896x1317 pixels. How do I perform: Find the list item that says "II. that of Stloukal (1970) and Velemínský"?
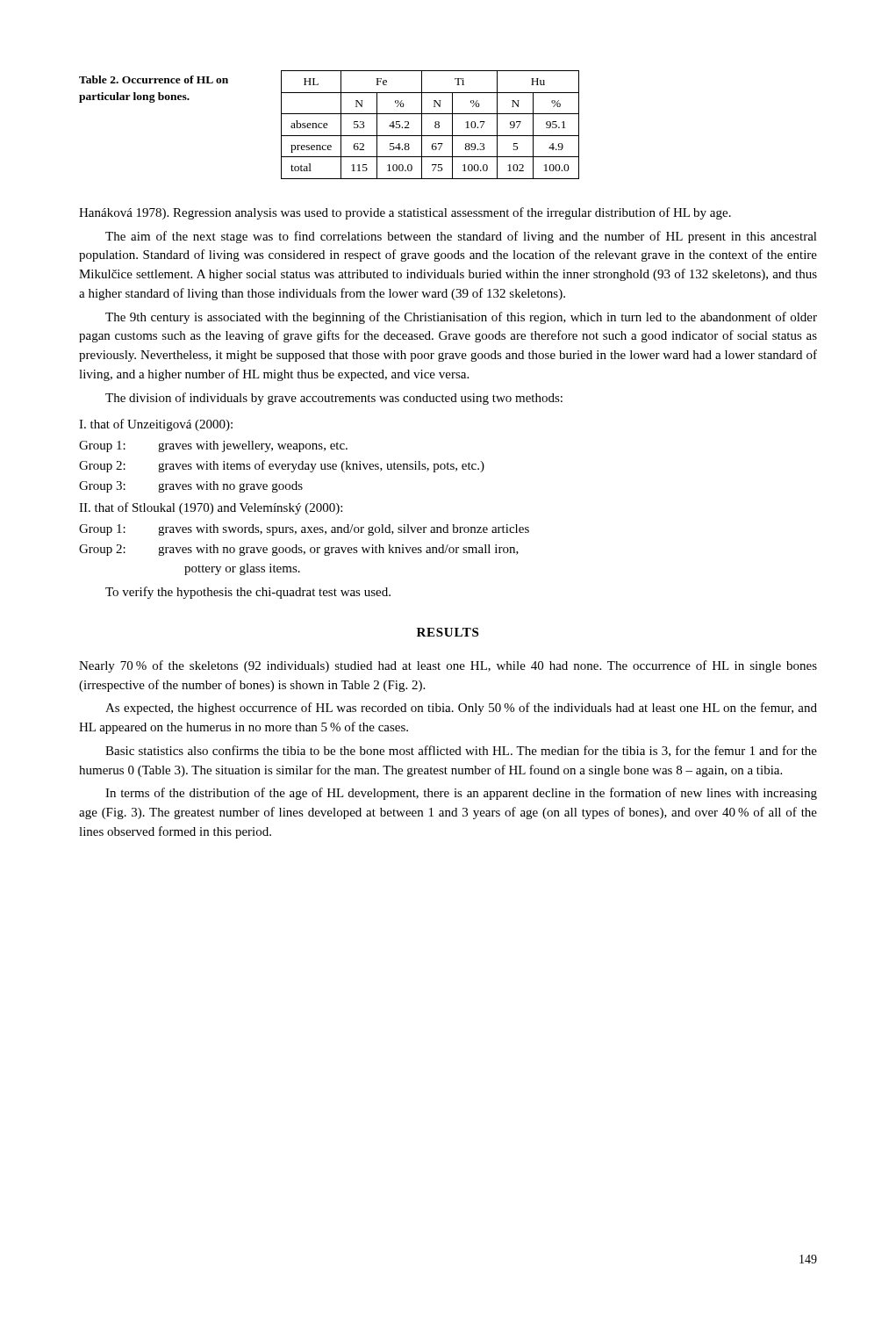pyautogui.click(x=211, y=508)
